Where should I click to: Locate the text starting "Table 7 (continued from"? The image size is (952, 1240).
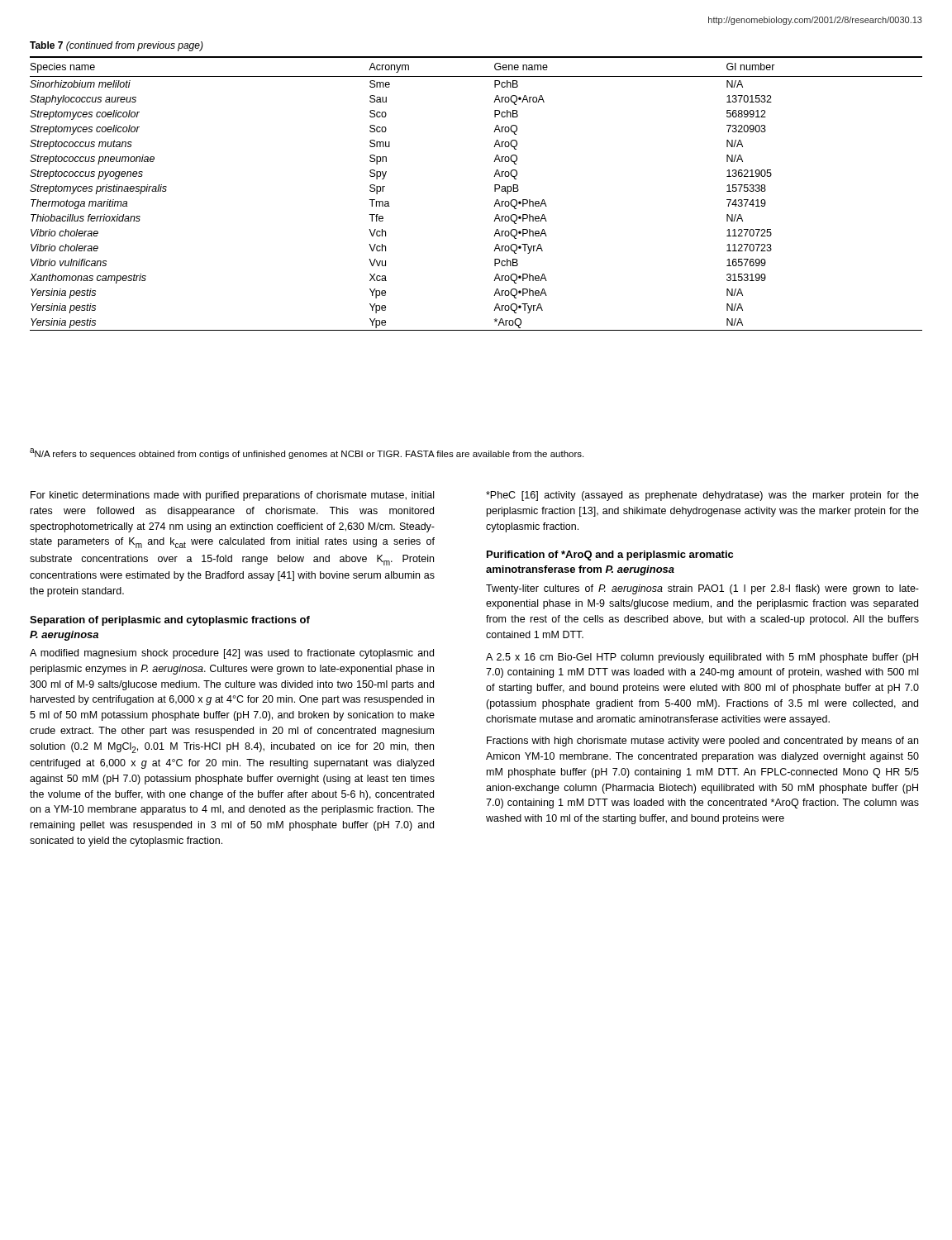click(x=116, y=45)
